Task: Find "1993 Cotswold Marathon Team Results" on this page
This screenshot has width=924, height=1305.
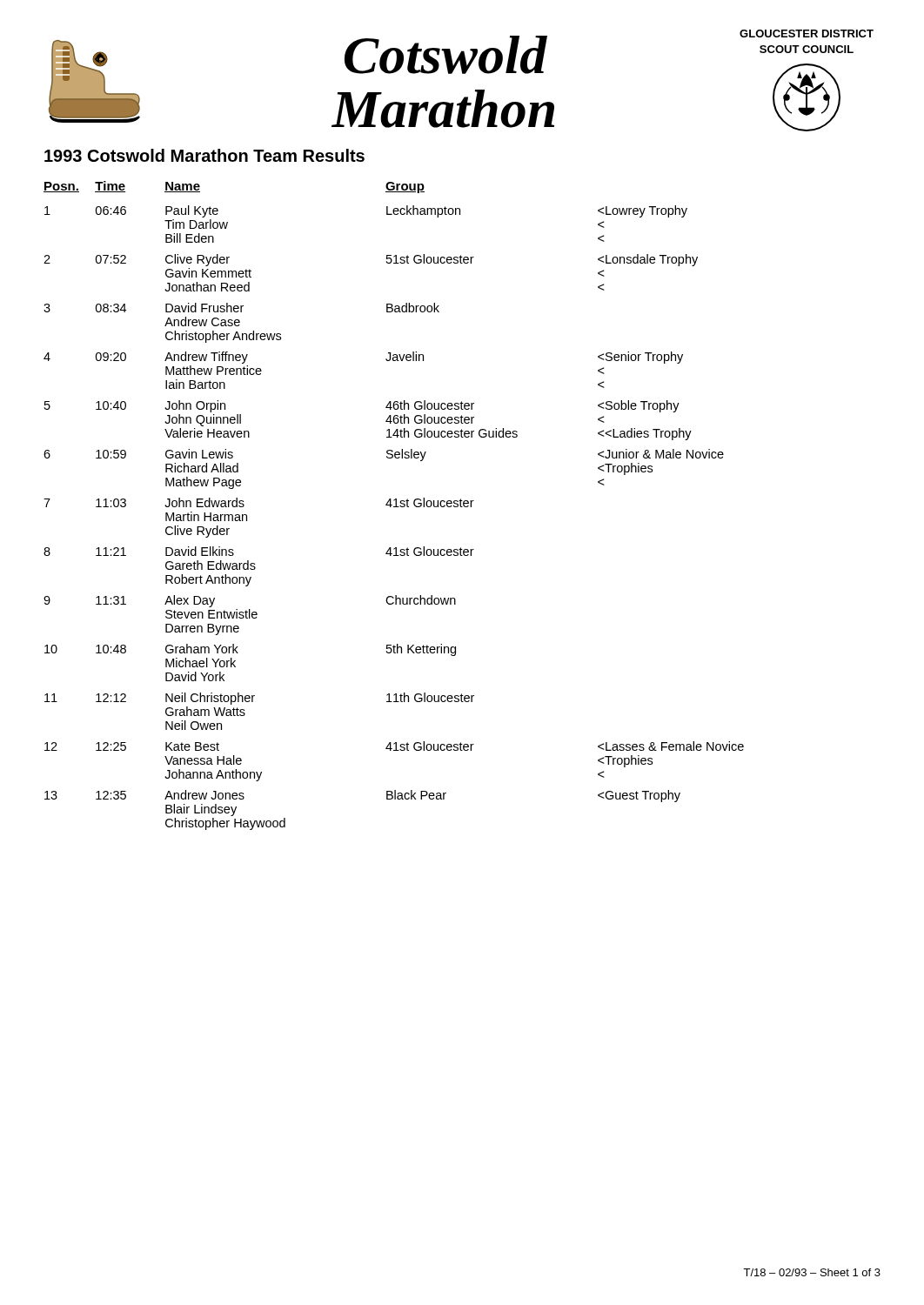Action: point(204,156)
